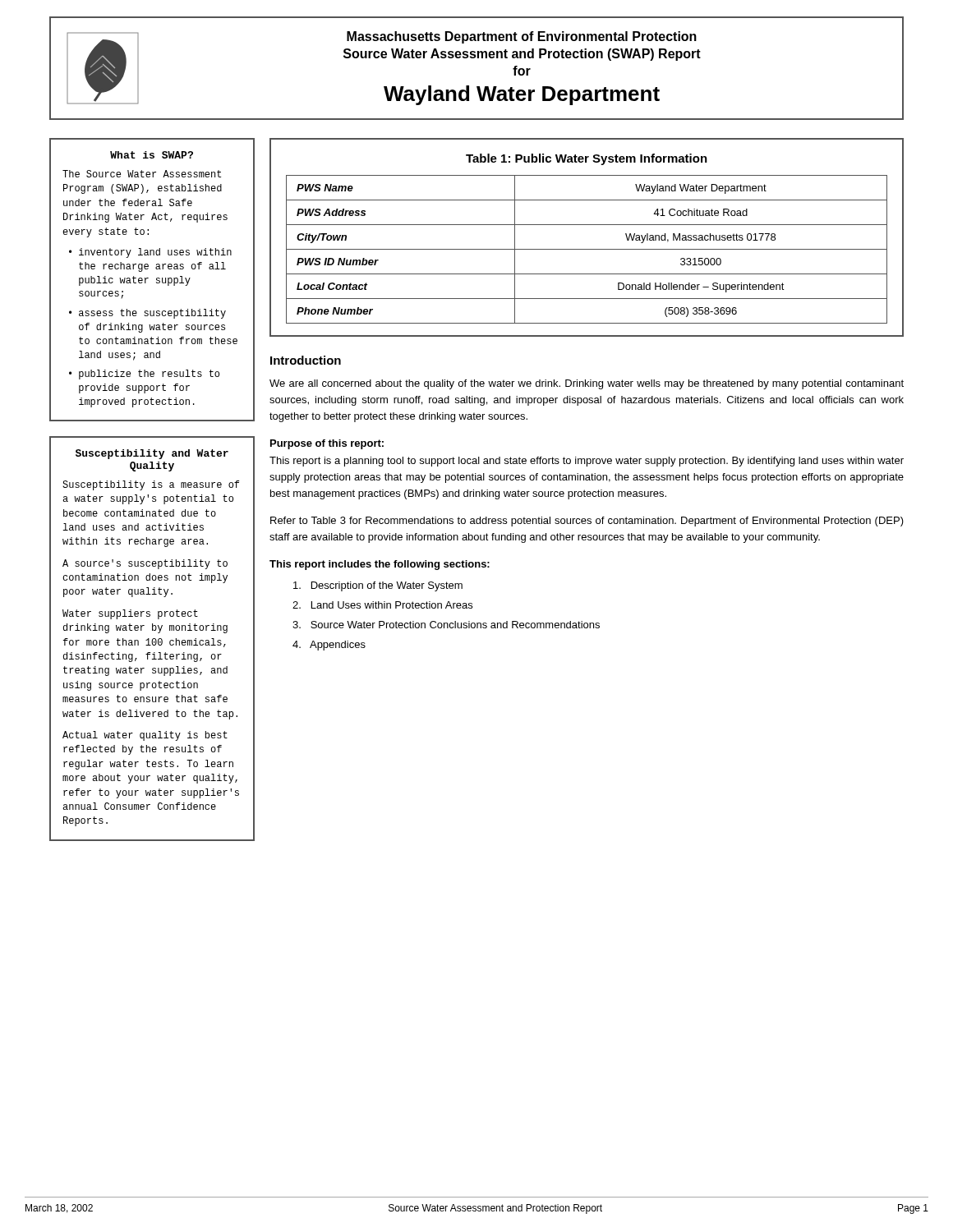Viewport: 953px width, 1232px height.
Task: Select the text block with the text "Refer to Table"
Action: [587, 529]
